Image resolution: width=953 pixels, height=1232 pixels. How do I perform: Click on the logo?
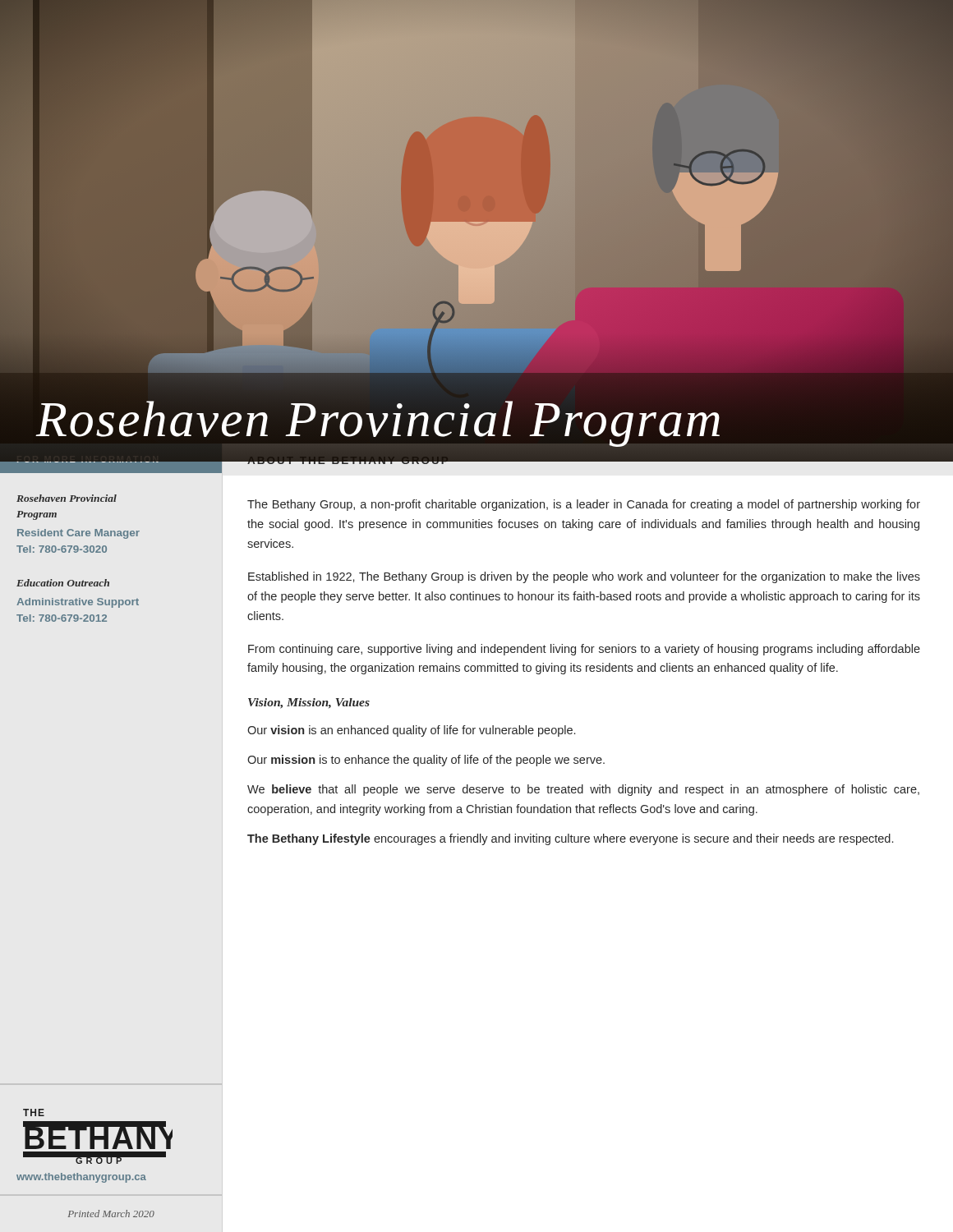111,1139
